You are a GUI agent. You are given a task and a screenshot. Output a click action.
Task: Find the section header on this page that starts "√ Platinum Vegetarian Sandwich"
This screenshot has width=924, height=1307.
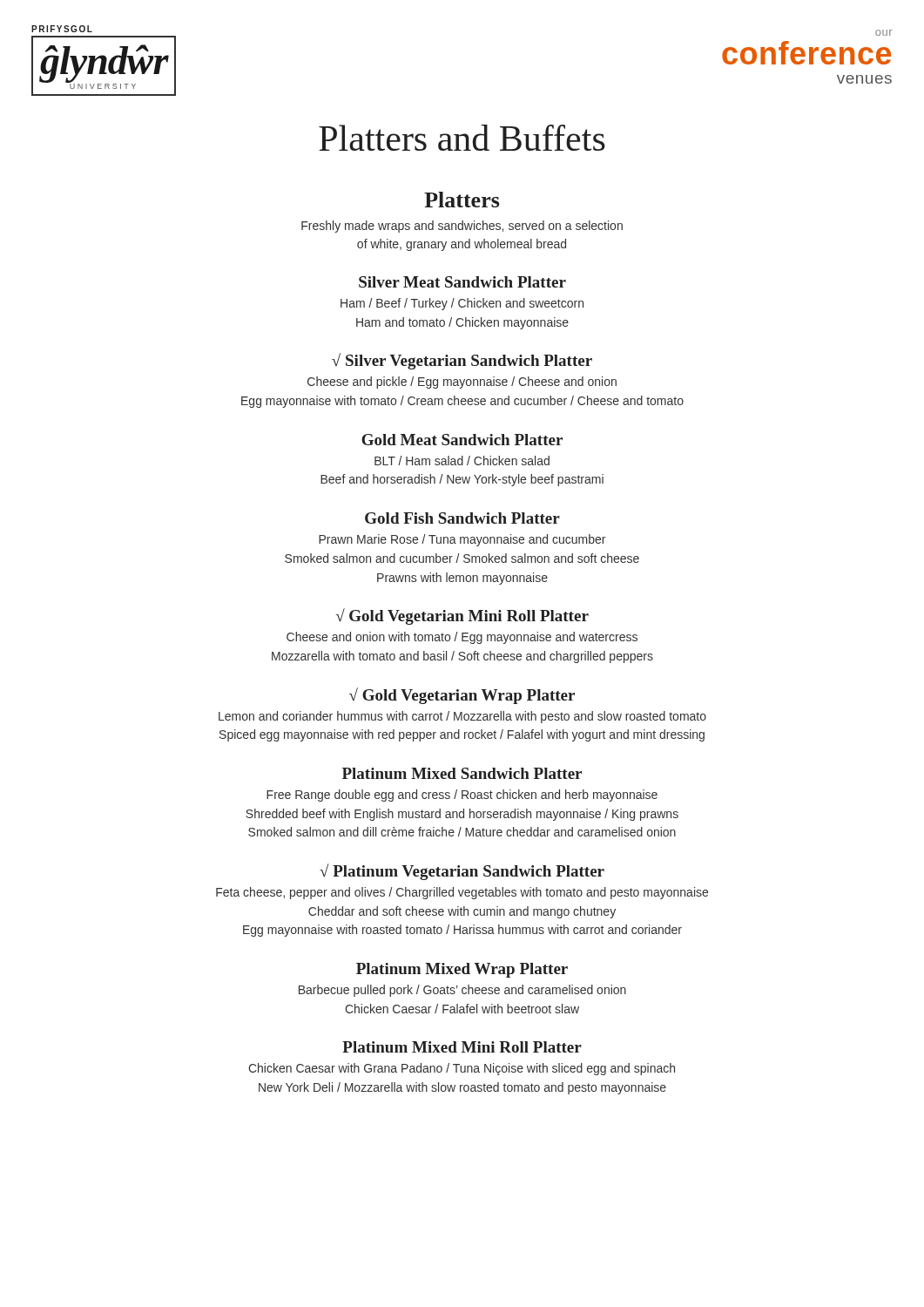coord(462,871)
